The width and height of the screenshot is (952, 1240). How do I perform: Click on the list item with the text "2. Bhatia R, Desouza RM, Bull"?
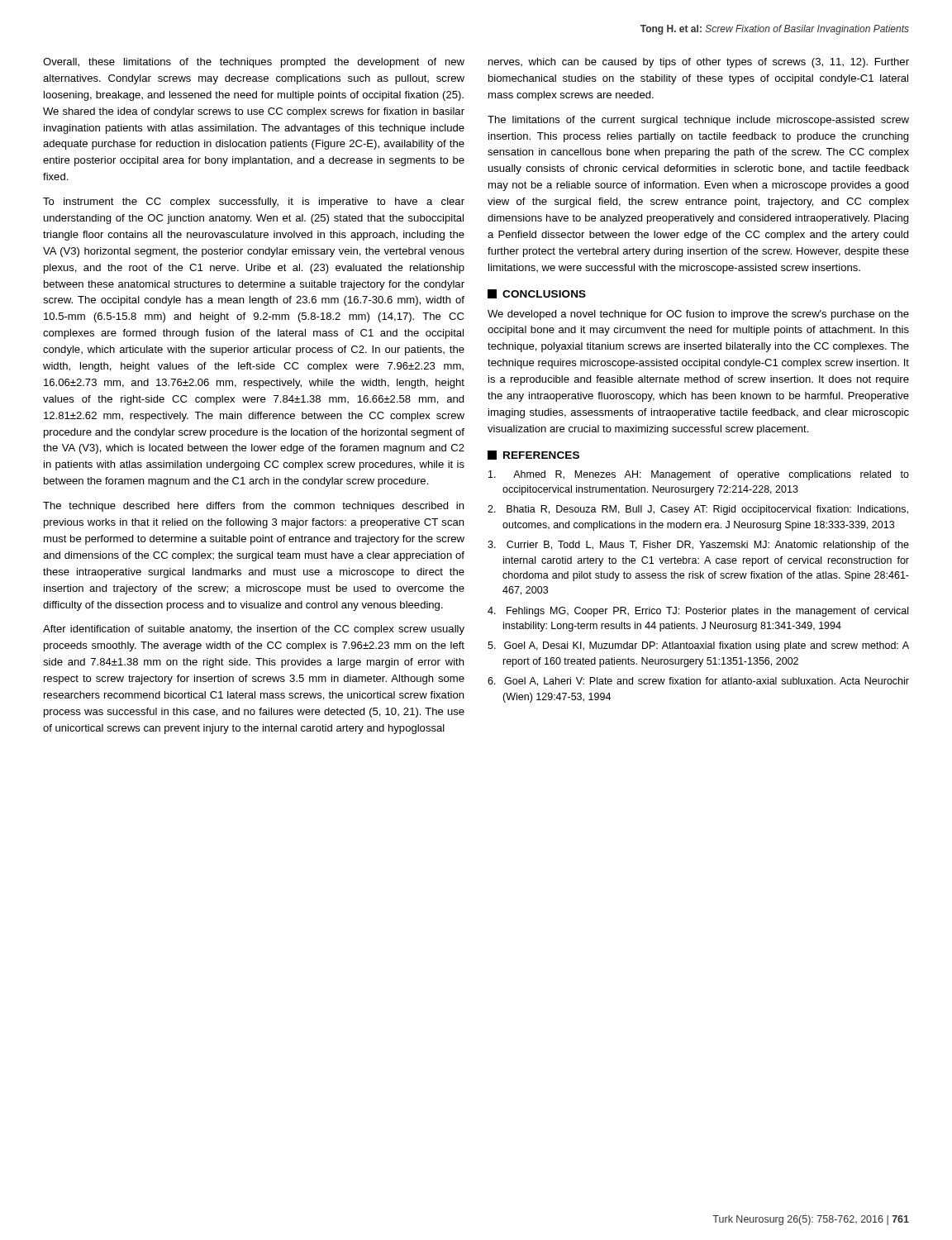(698, 517)
